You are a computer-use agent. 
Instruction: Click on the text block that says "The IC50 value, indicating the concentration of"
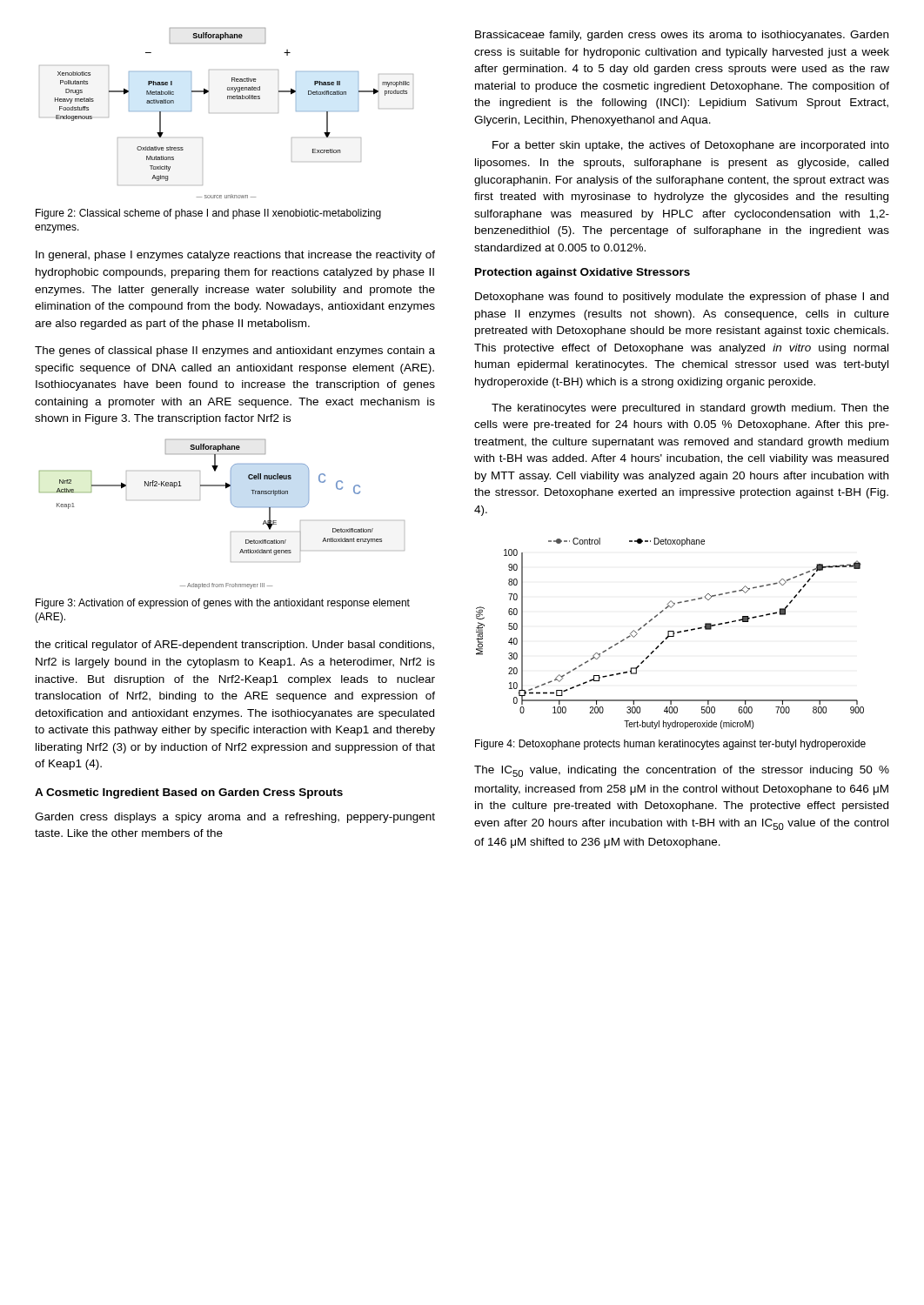tap(682, 805)
